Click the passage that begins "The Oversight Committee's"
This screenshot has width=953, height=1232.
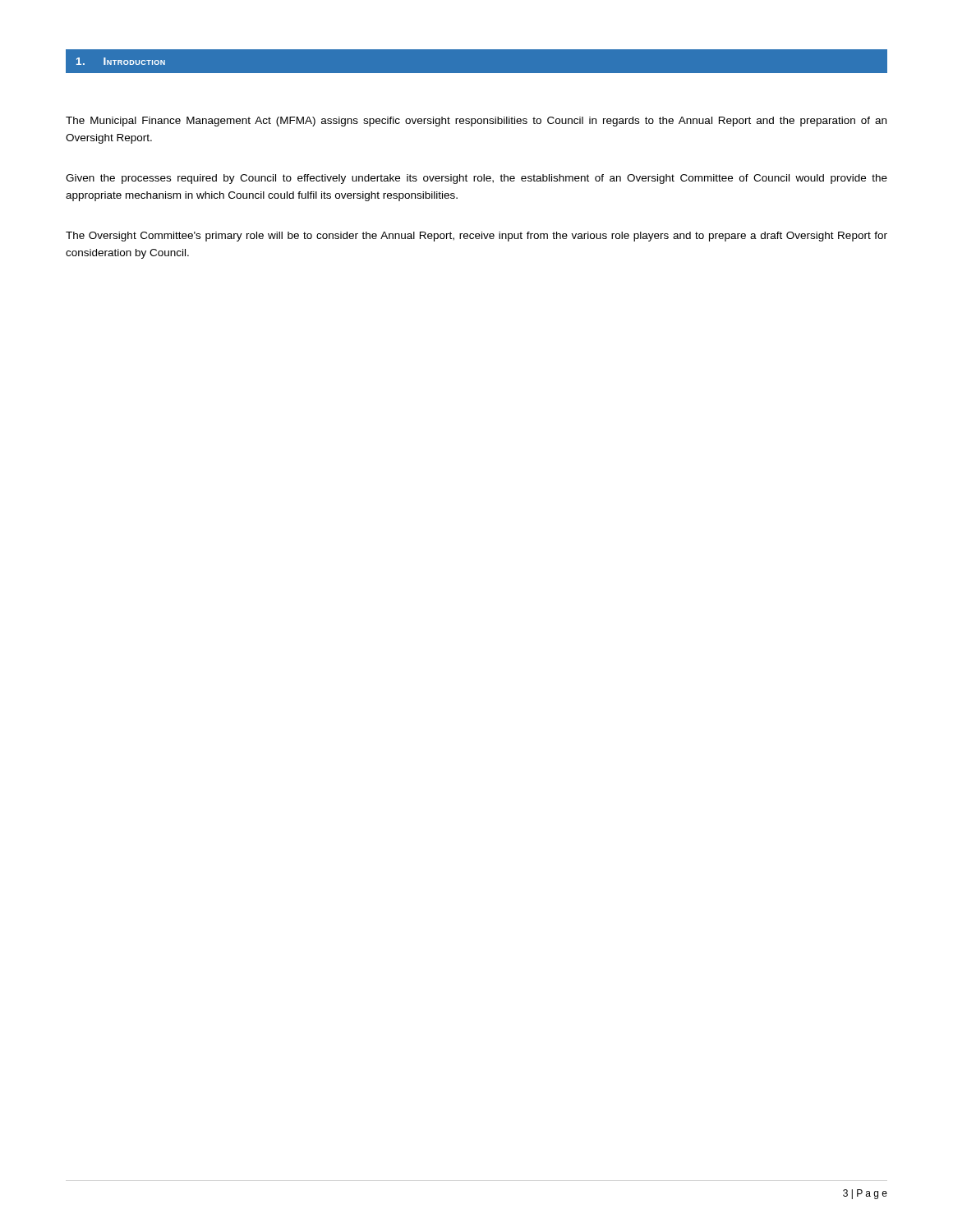(x=476, y=244)
